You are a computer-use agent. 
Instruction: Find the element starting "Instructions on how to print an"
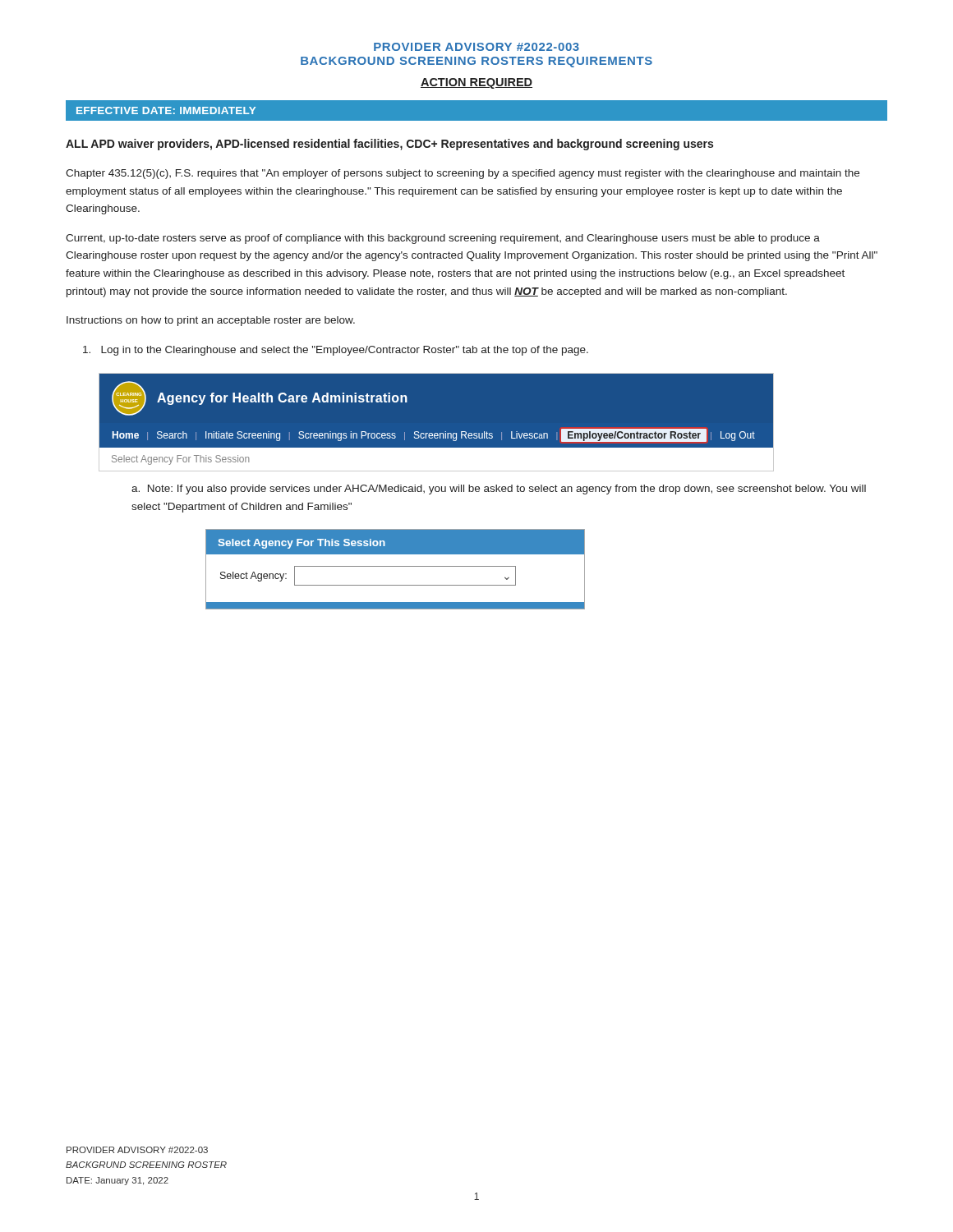pyautogui.click(x=211, y=320)
